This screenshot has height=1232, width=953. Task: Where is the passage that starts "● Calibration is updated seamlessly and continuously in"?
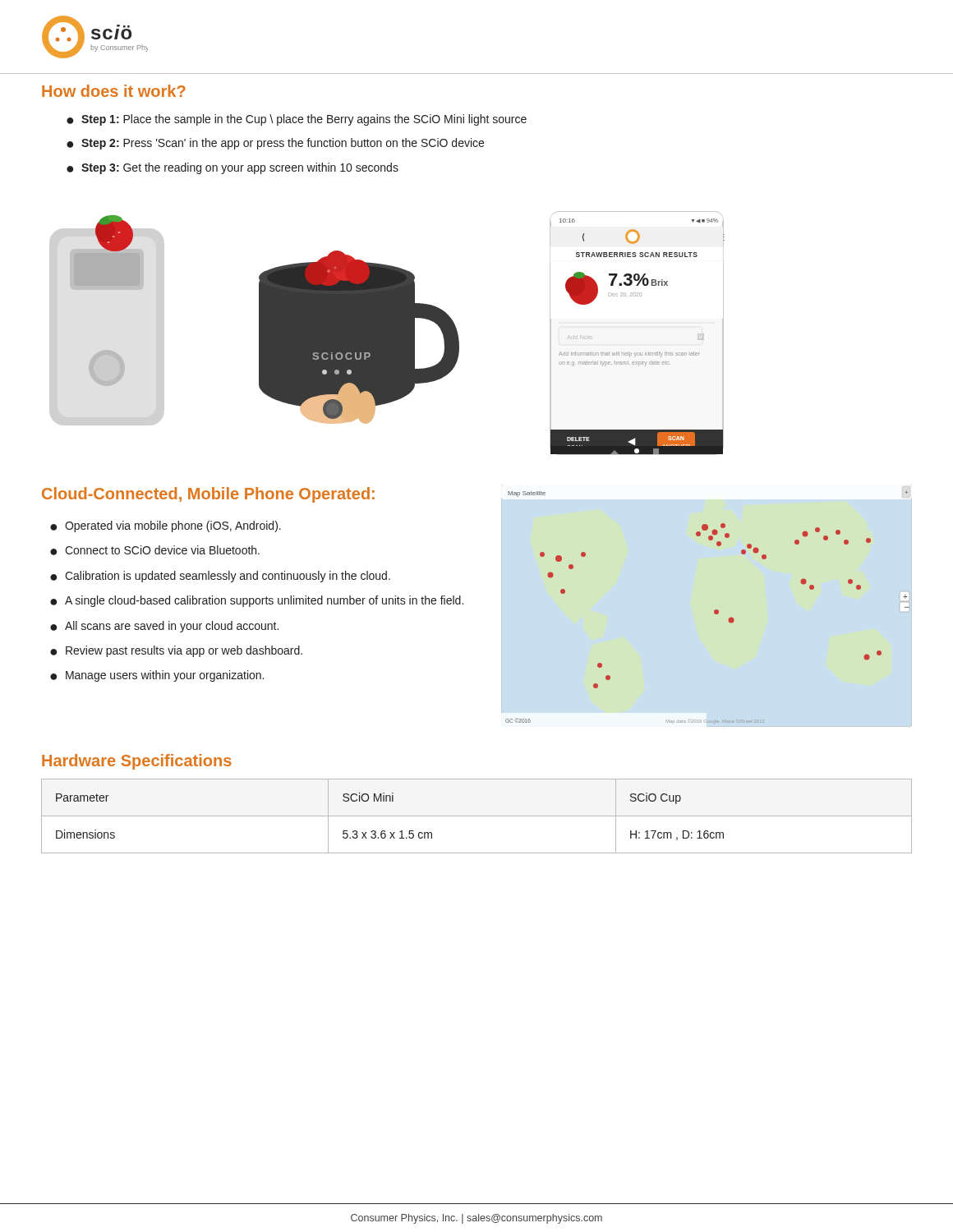tap(220, 577)
